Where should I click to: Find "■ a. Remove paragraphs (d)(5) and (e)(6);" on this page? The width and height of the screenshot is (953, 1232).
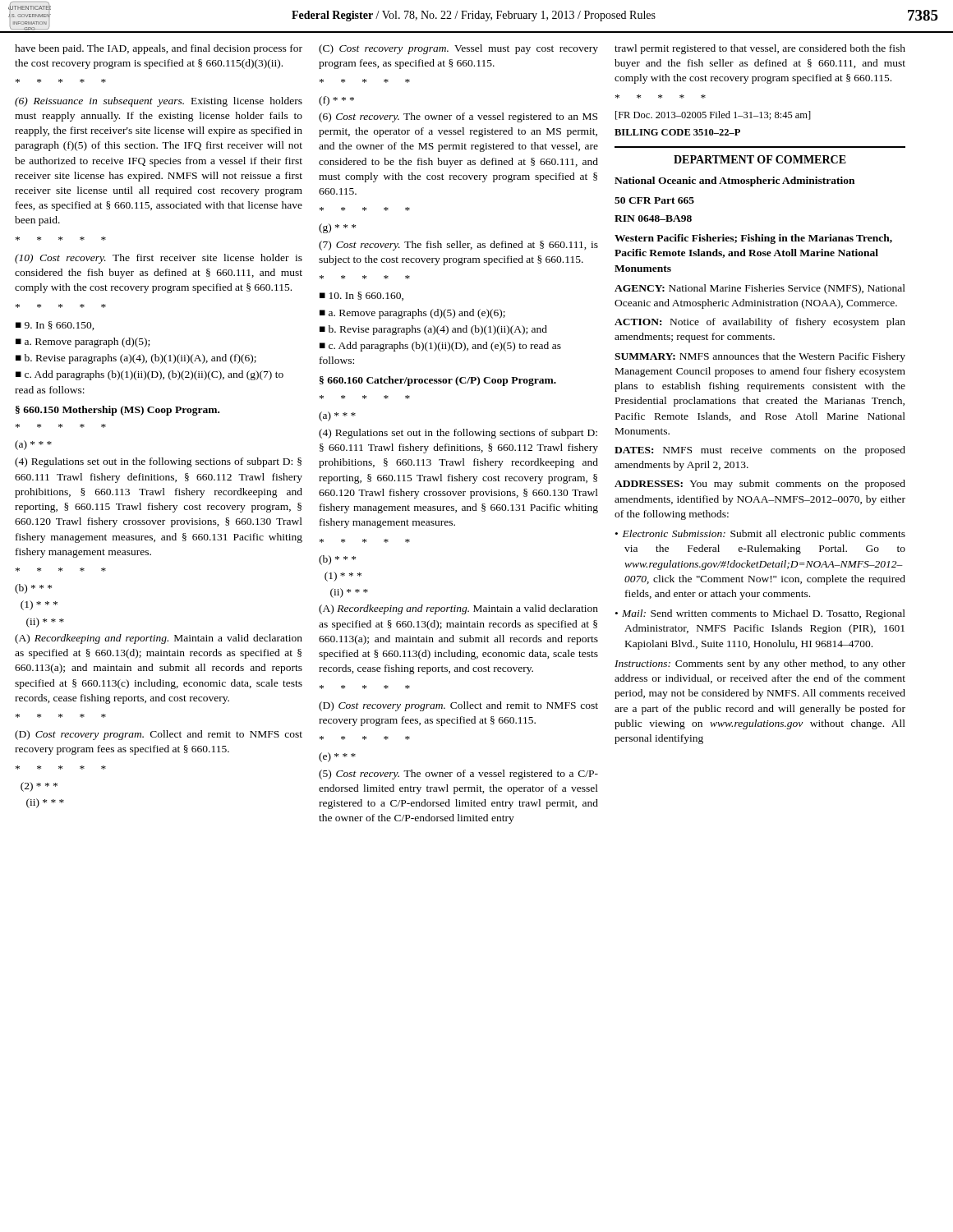tap(412, 312)
